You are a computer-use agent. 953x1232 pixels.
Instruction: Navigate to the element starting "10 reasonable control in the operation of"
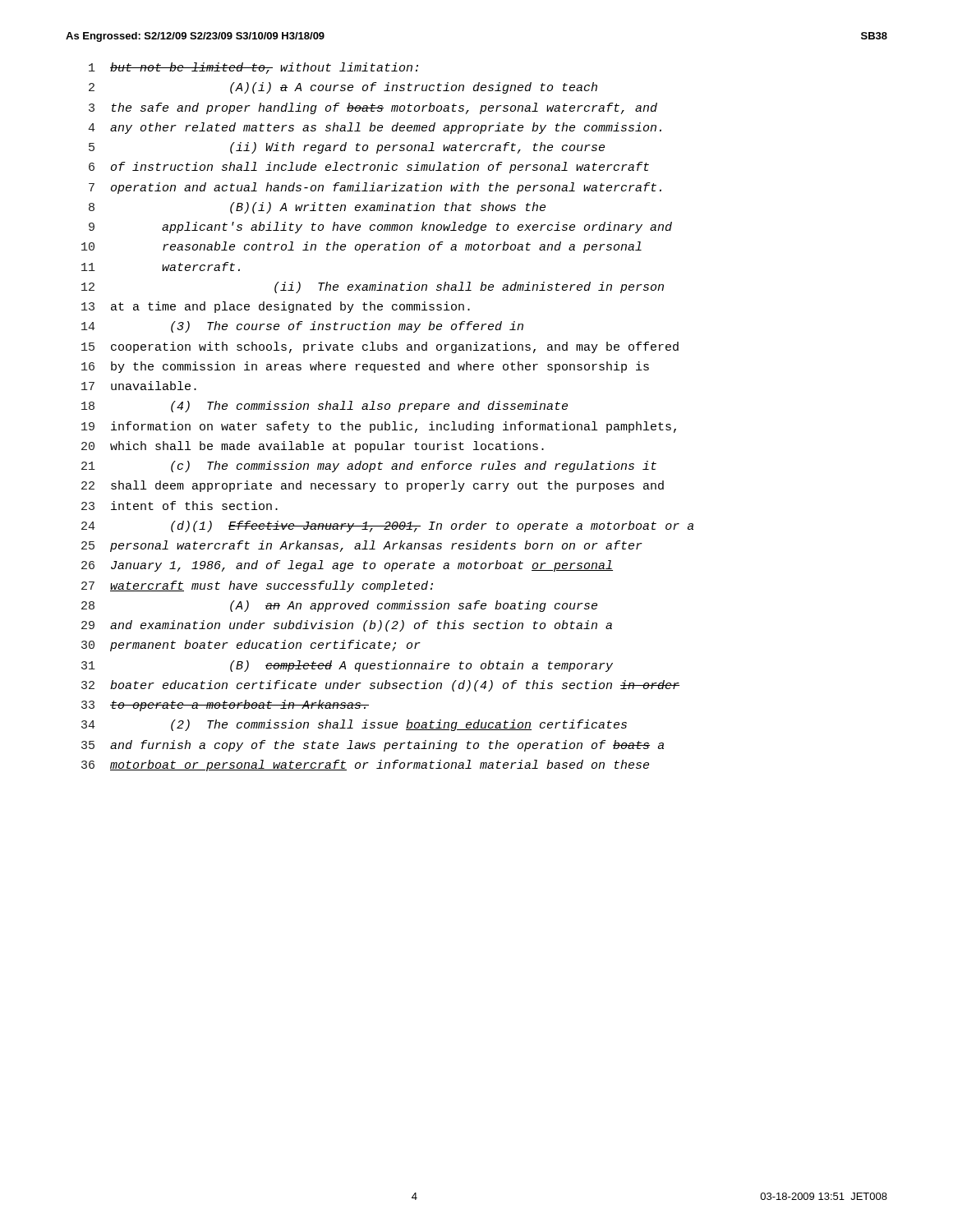[476, 248]
